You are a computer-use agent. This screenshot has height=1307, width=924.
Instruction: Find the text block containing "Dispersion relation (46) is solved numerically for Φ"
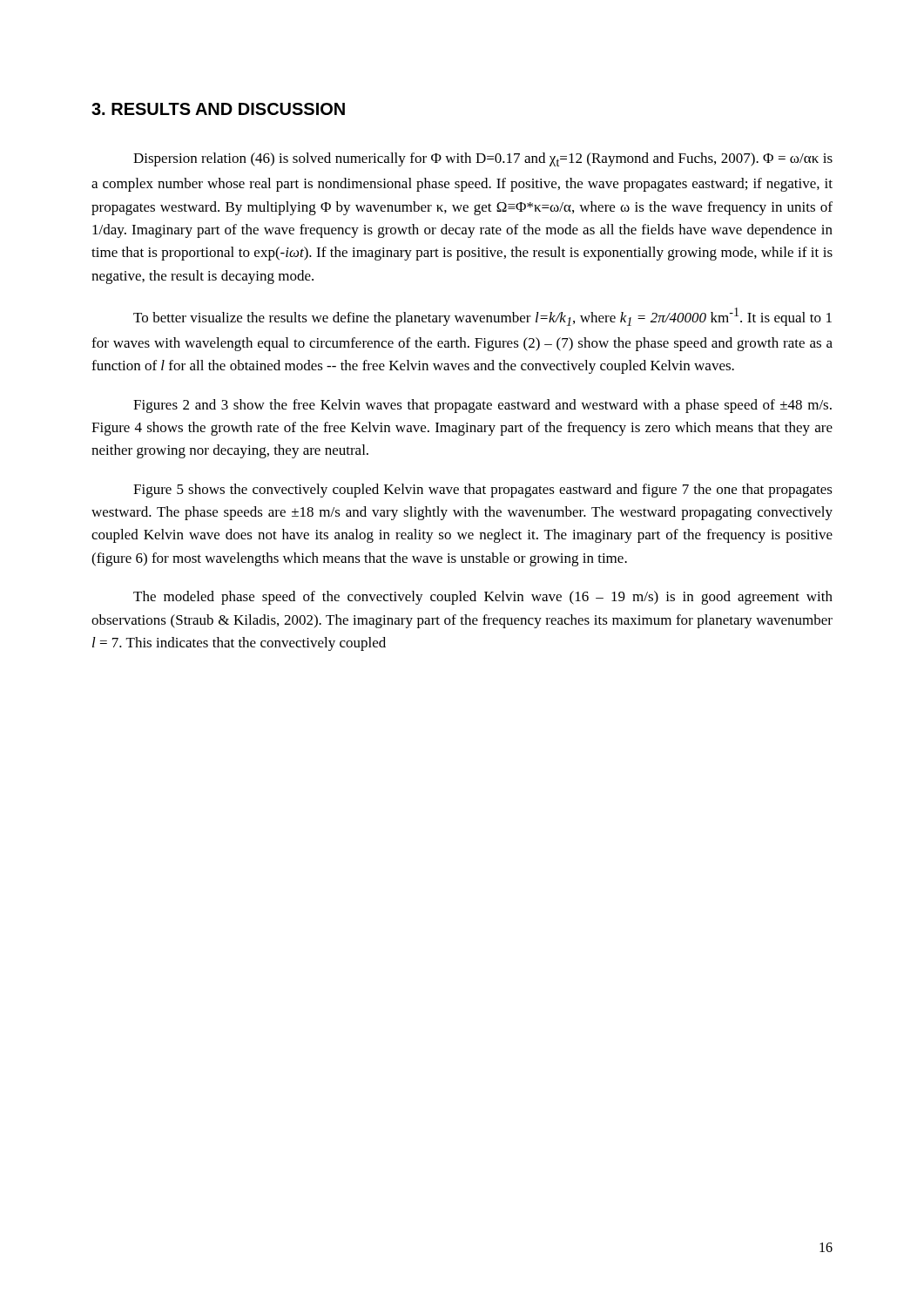pos(462,217)
